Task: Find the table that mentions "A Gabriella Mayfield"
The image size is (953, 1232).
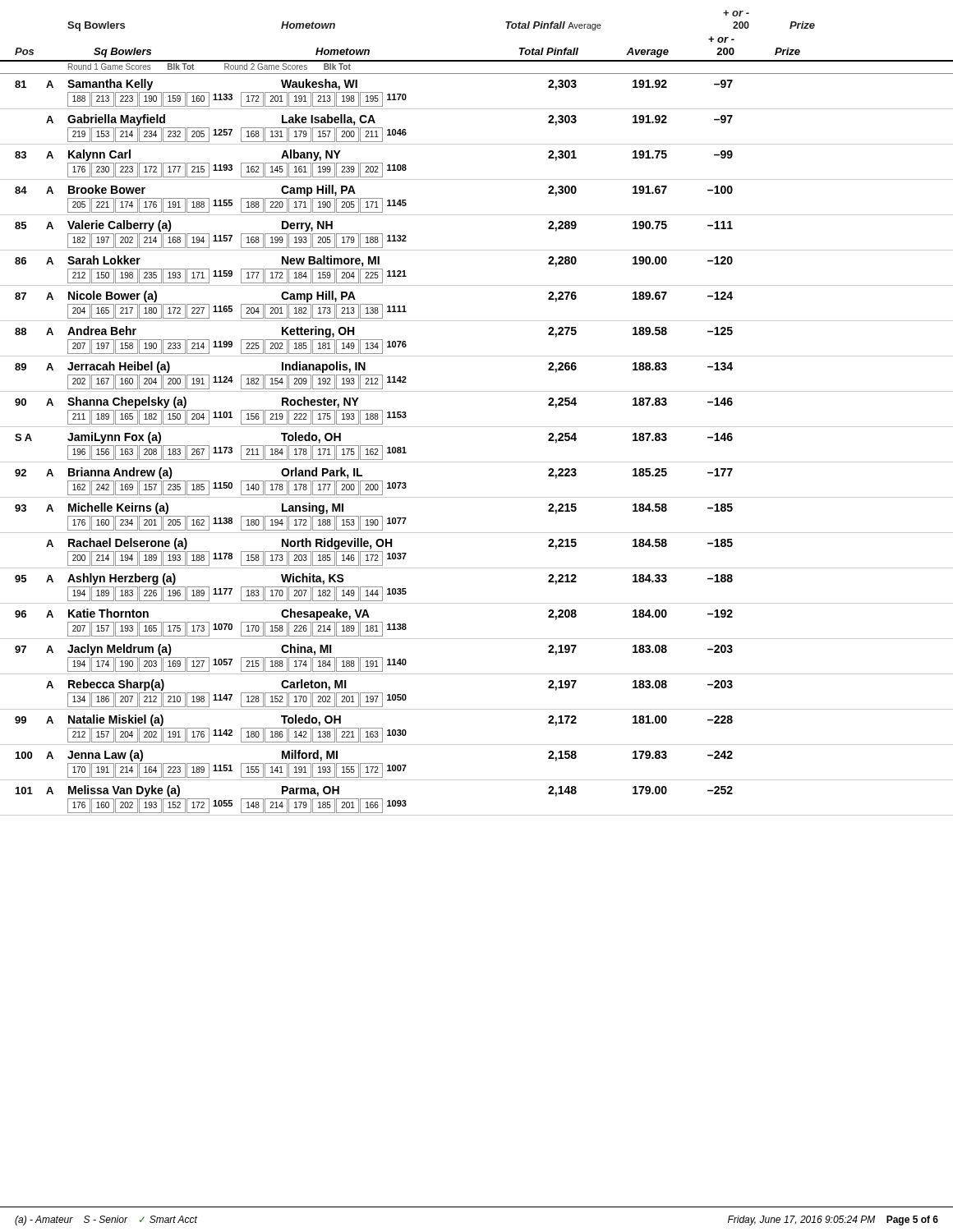Action: tap(476, 127)
